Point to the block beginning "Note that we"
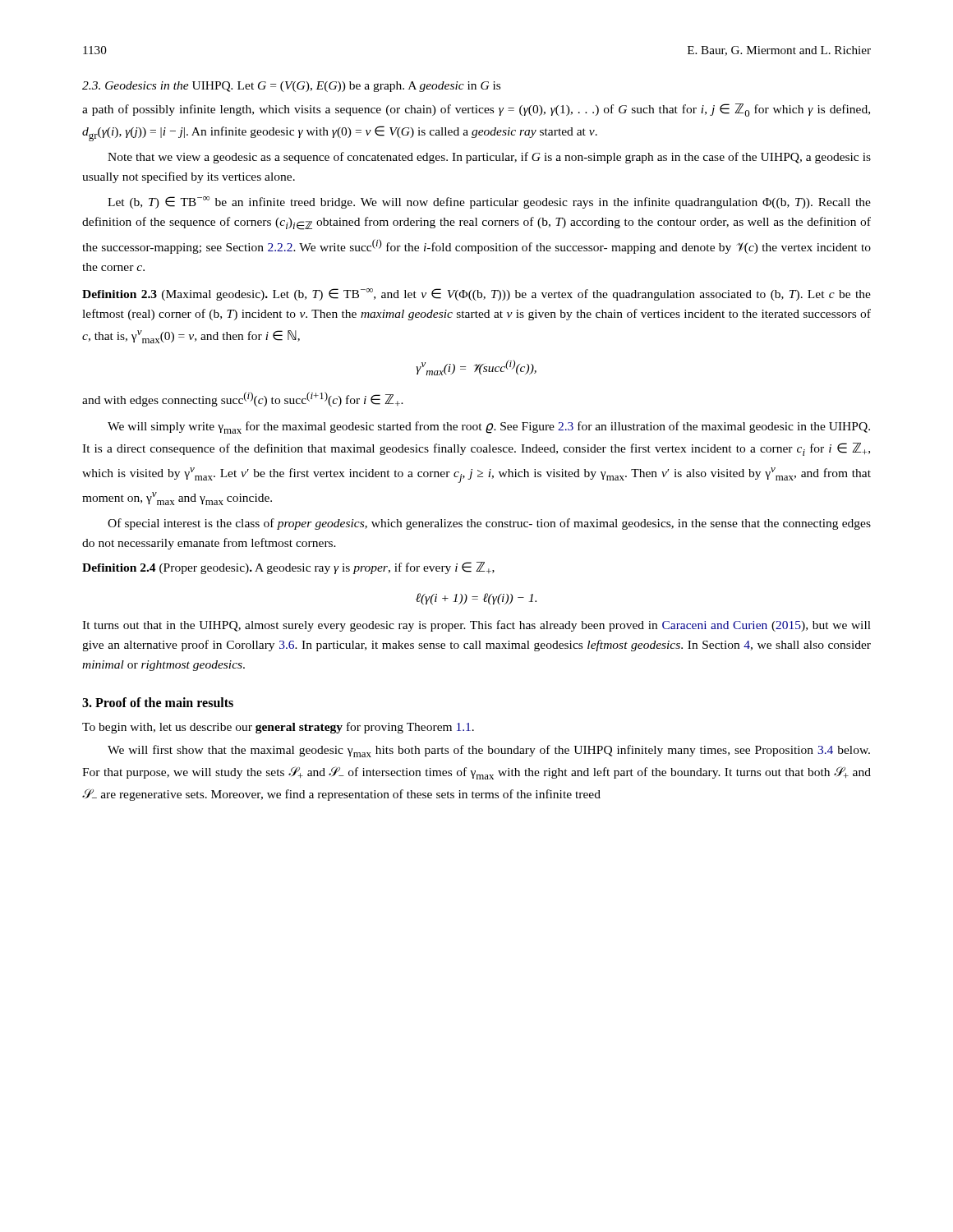Image resolution: width=953 pixels, height=1232 pixels. click(476, 167)
